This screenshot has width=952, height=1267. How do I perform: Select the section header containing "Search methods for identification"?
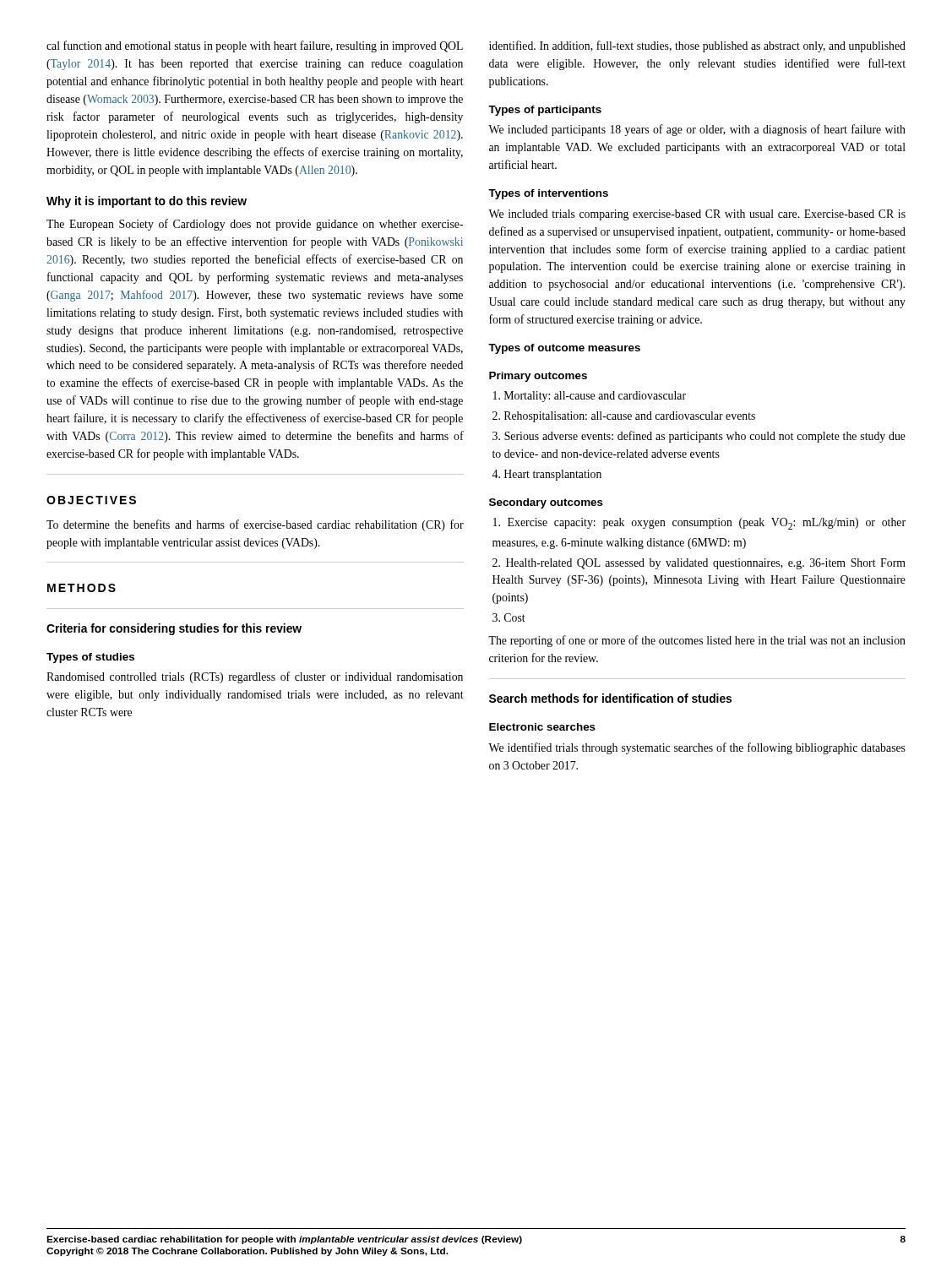coord(697,700)
